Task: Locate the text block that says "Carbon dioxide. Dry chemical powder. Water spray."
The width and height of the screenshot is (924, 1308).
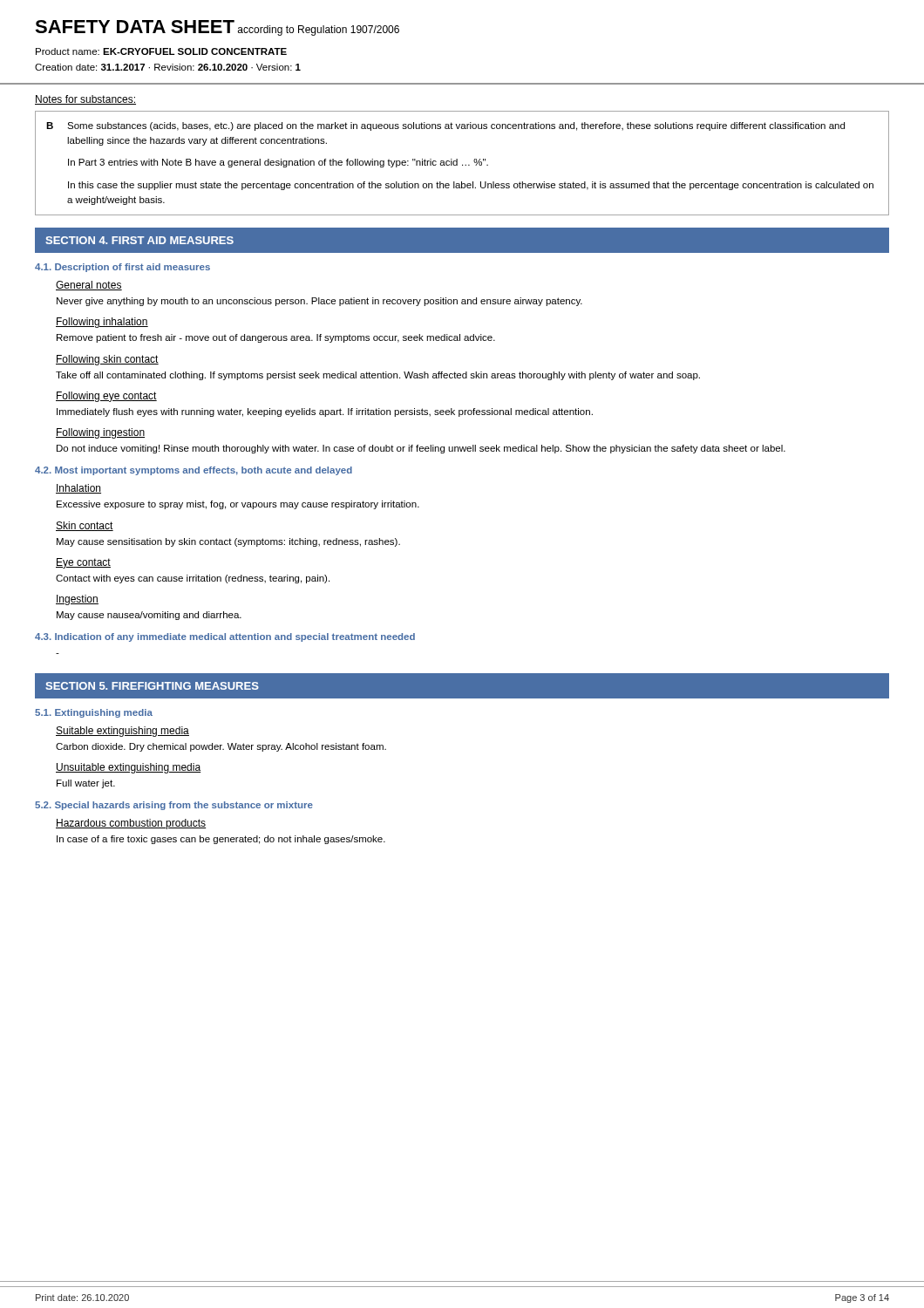Action: (x=221, y=746)
